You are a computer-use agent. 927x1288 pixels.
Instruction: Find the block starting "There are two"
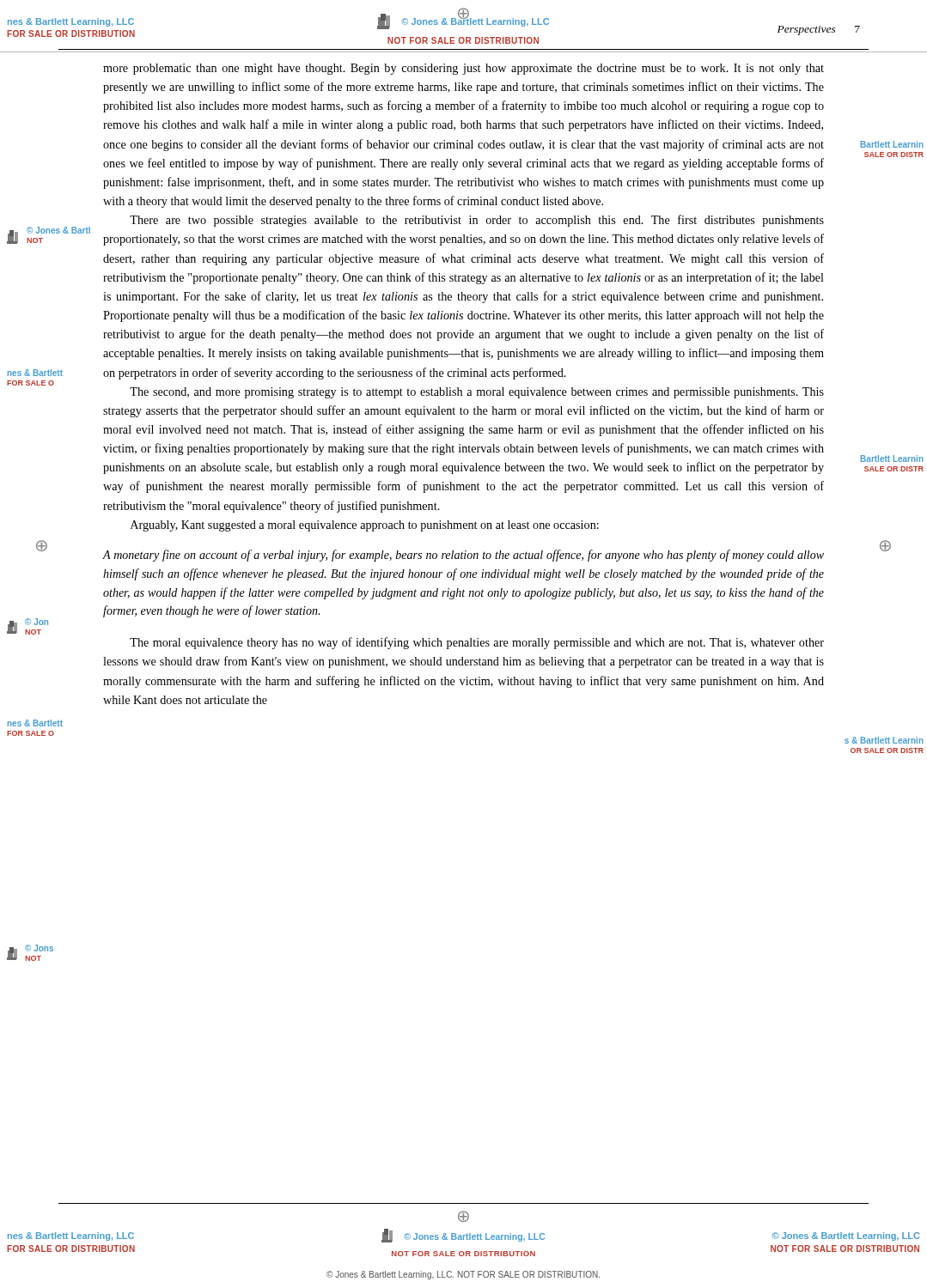click(x=464, y=296)
